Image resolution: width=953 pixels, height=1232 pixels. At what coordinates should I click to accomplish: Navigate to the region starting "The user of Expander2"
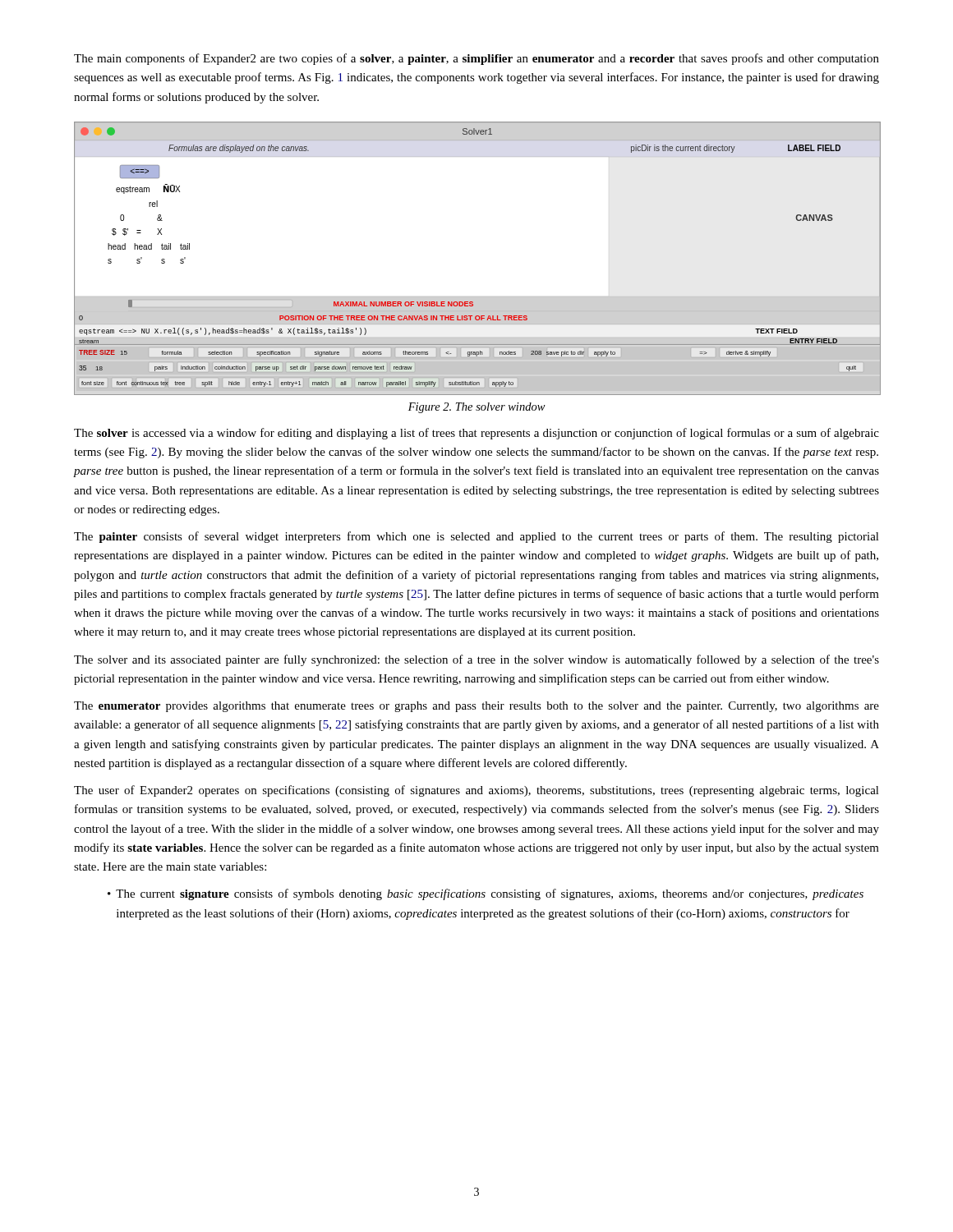point(476,828)
